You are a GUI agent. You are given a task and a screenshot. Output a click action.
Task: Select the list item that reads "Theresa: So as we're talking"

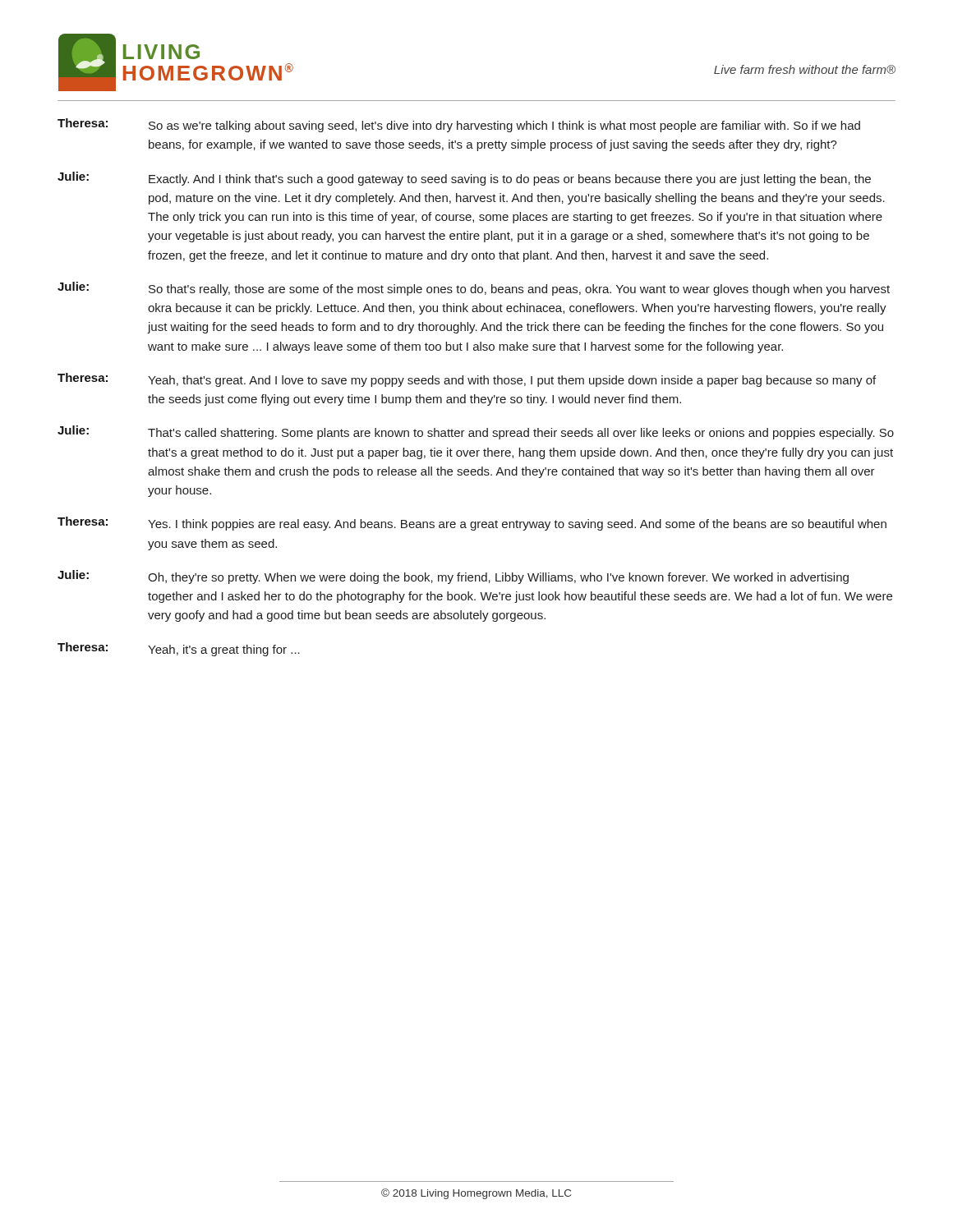[476, 135]
